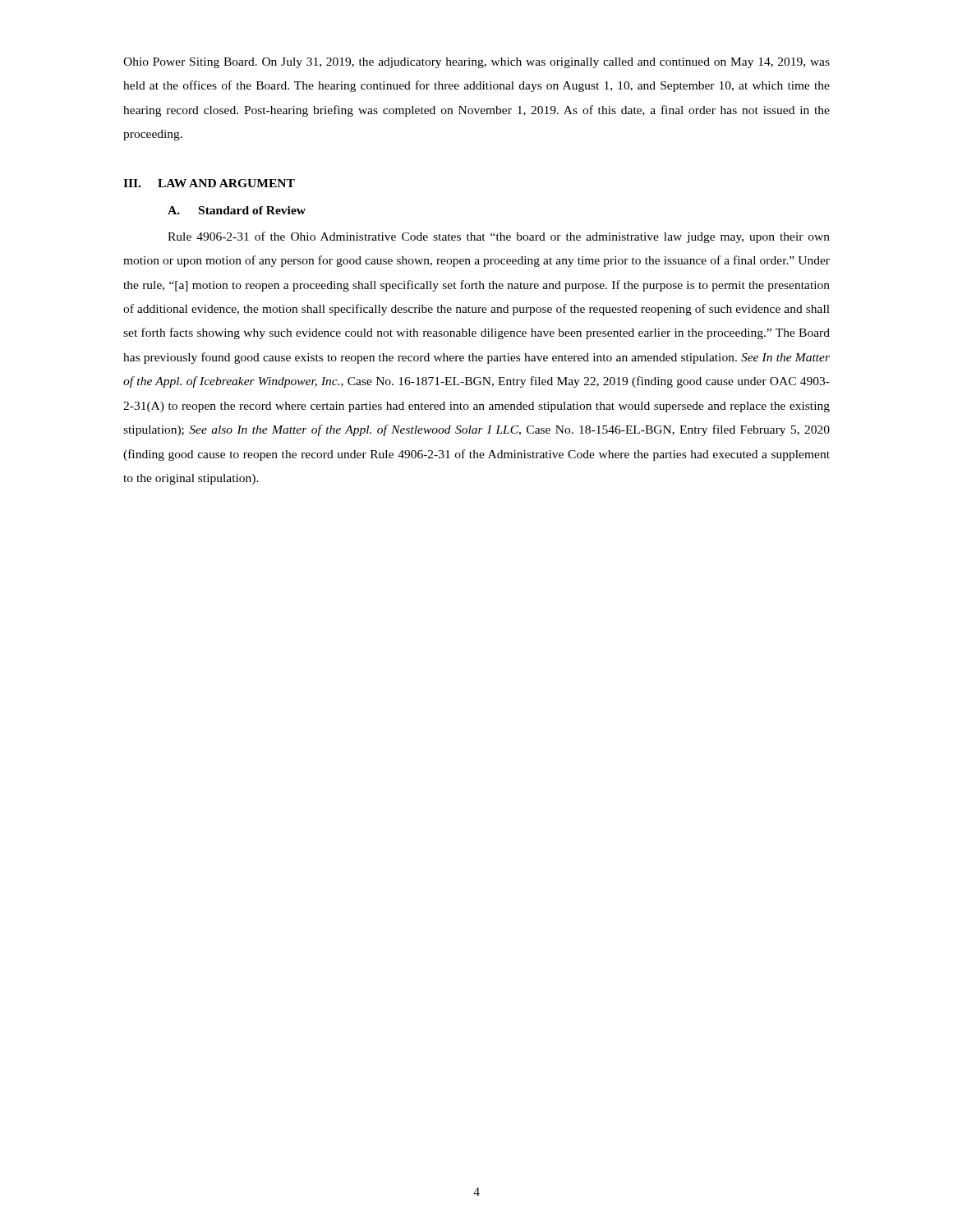
Task: Point to the element starting "Rule 4906-2-31 of"
Action: 476,357
